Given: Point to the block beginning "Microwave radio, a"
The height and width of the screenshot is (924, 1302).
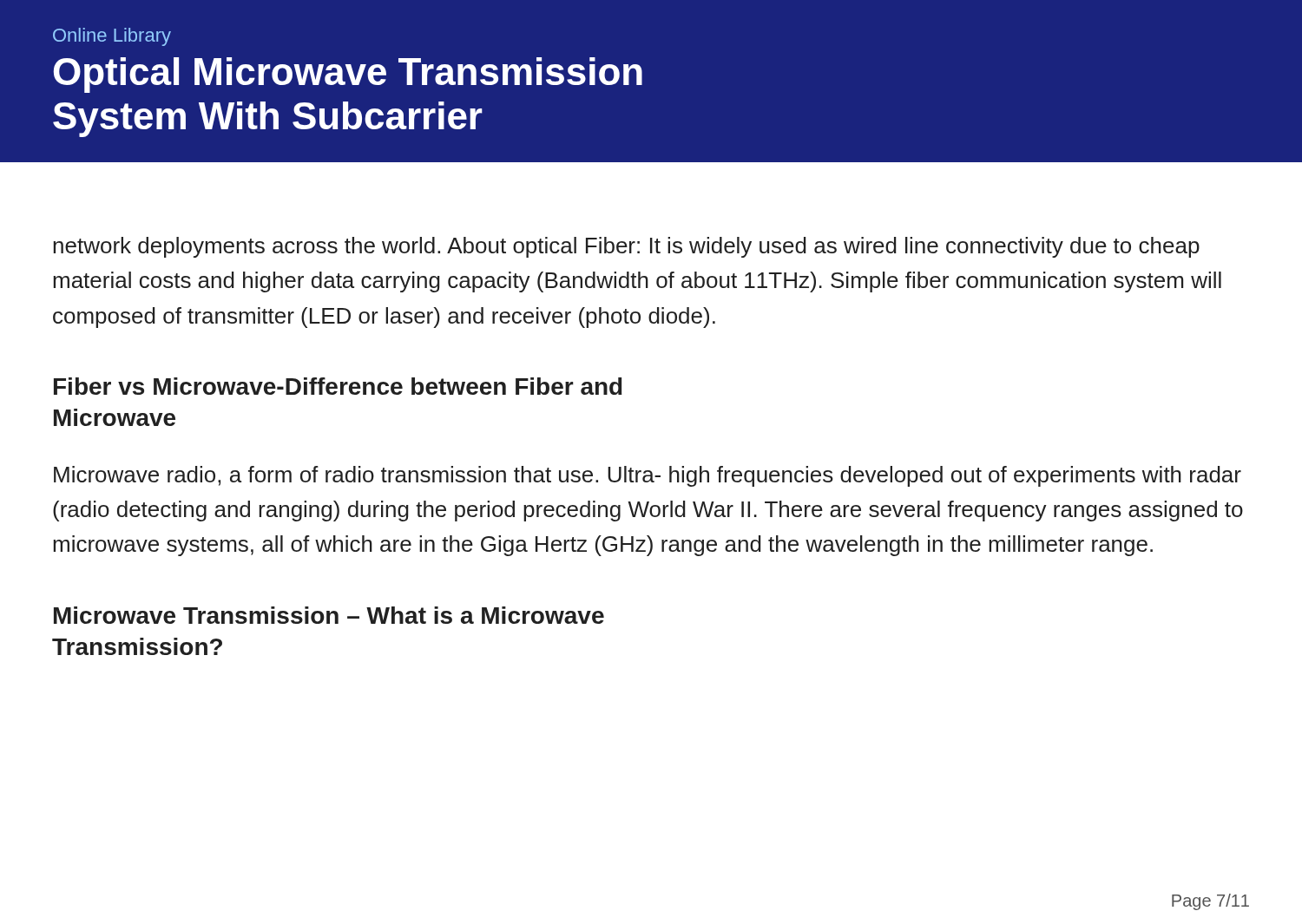Looking at the screenshot, I should 651,510.
